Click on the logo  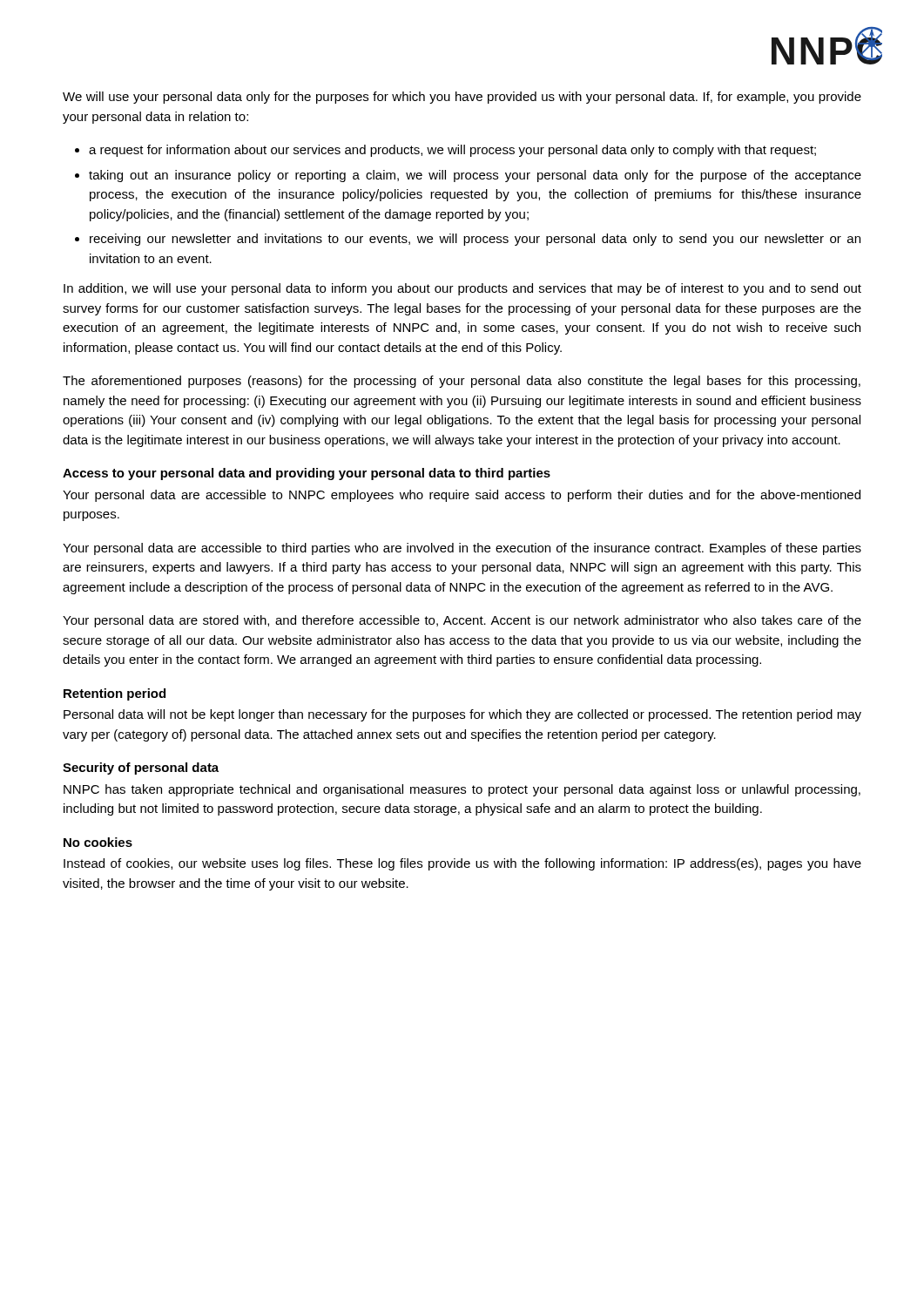pyautogui.click(x=826, y=52)
